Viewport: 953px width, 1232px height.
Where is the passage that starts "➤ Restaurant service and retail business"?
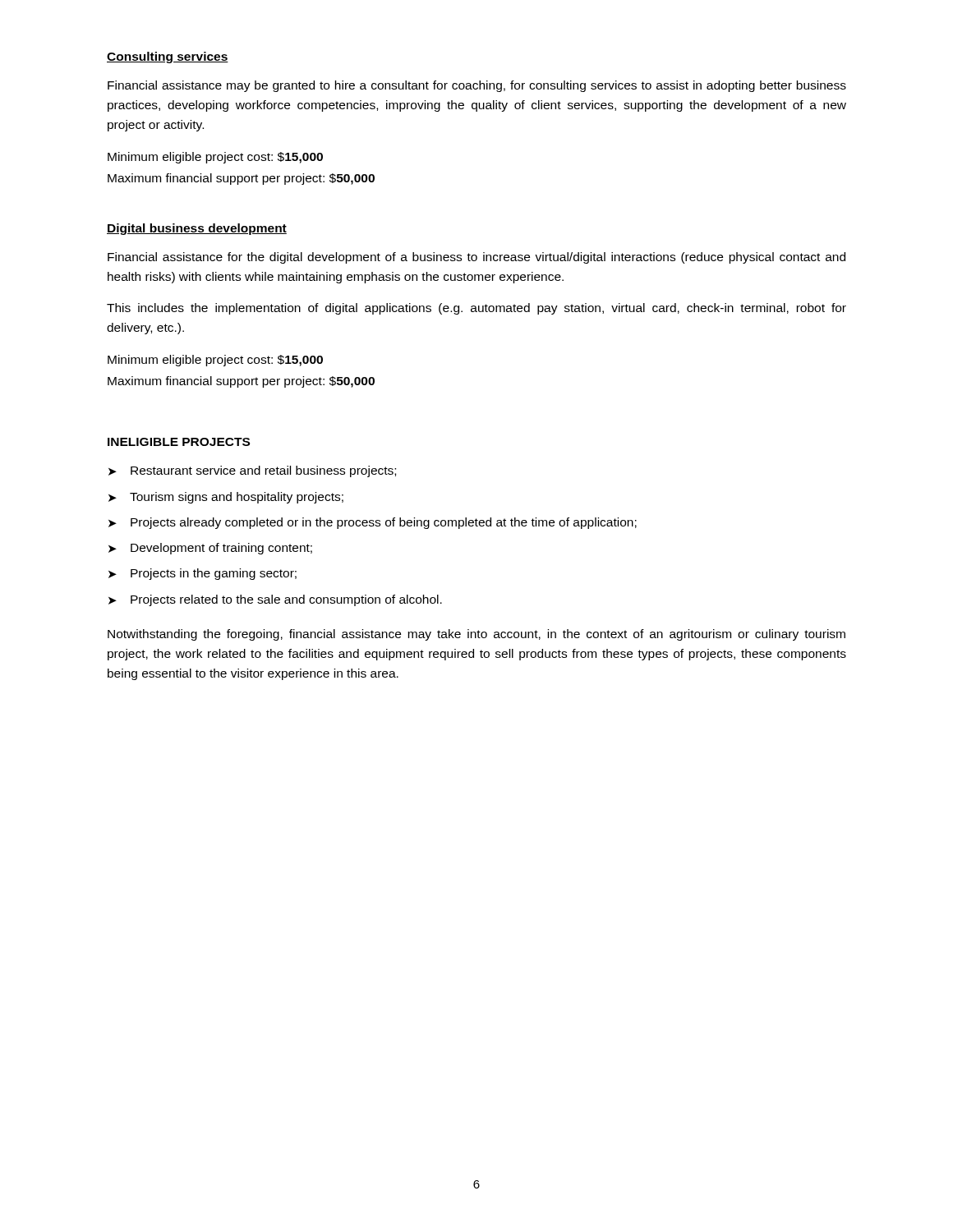252,471
